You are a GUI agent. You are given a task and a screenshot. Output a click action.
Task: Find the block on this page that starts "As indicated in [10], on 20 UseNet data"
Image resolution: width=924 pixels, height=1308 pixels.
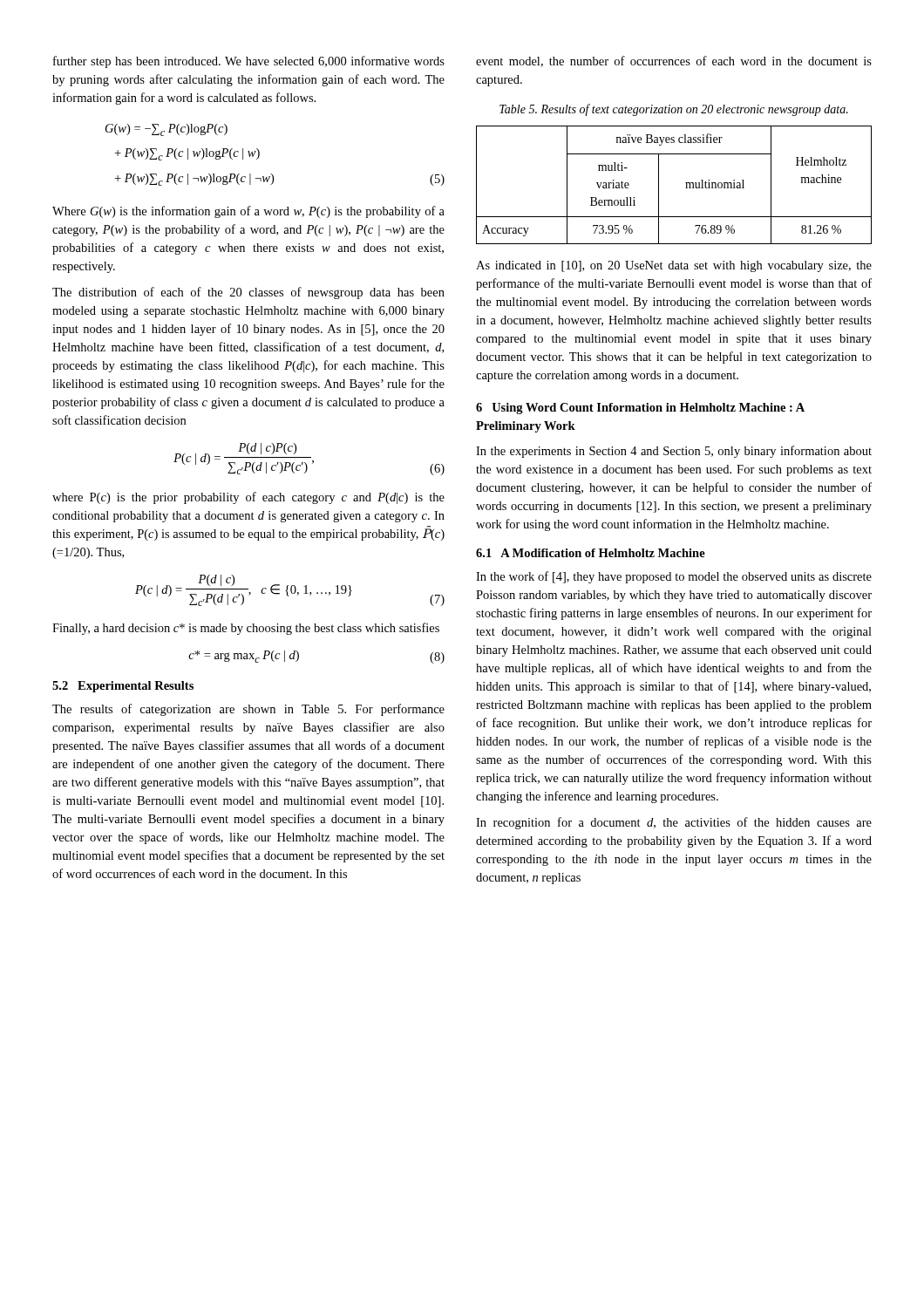point(674,320)
